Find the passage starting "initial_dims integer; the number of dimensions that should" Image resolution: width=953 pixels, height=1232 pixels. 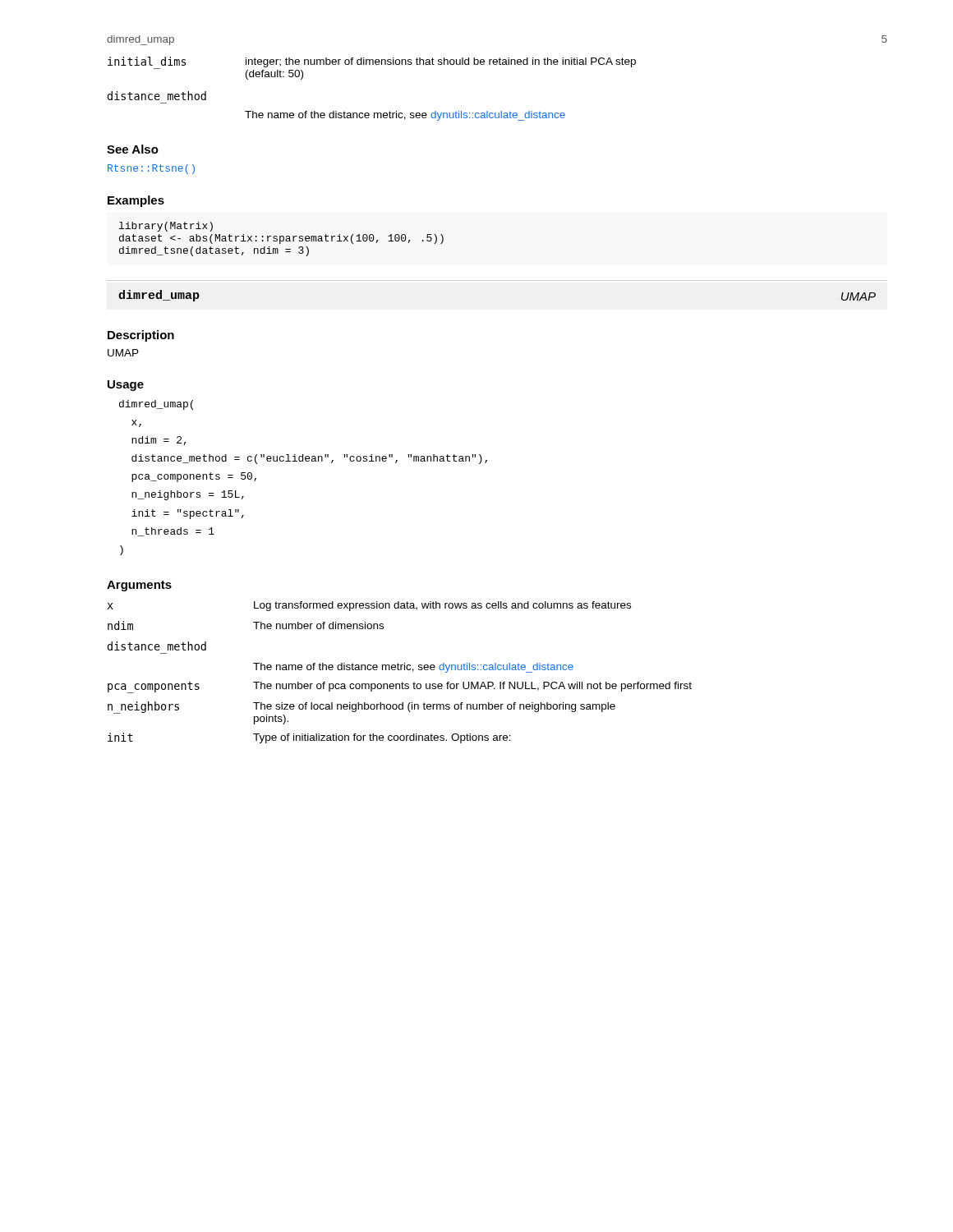tap(497, 68)
